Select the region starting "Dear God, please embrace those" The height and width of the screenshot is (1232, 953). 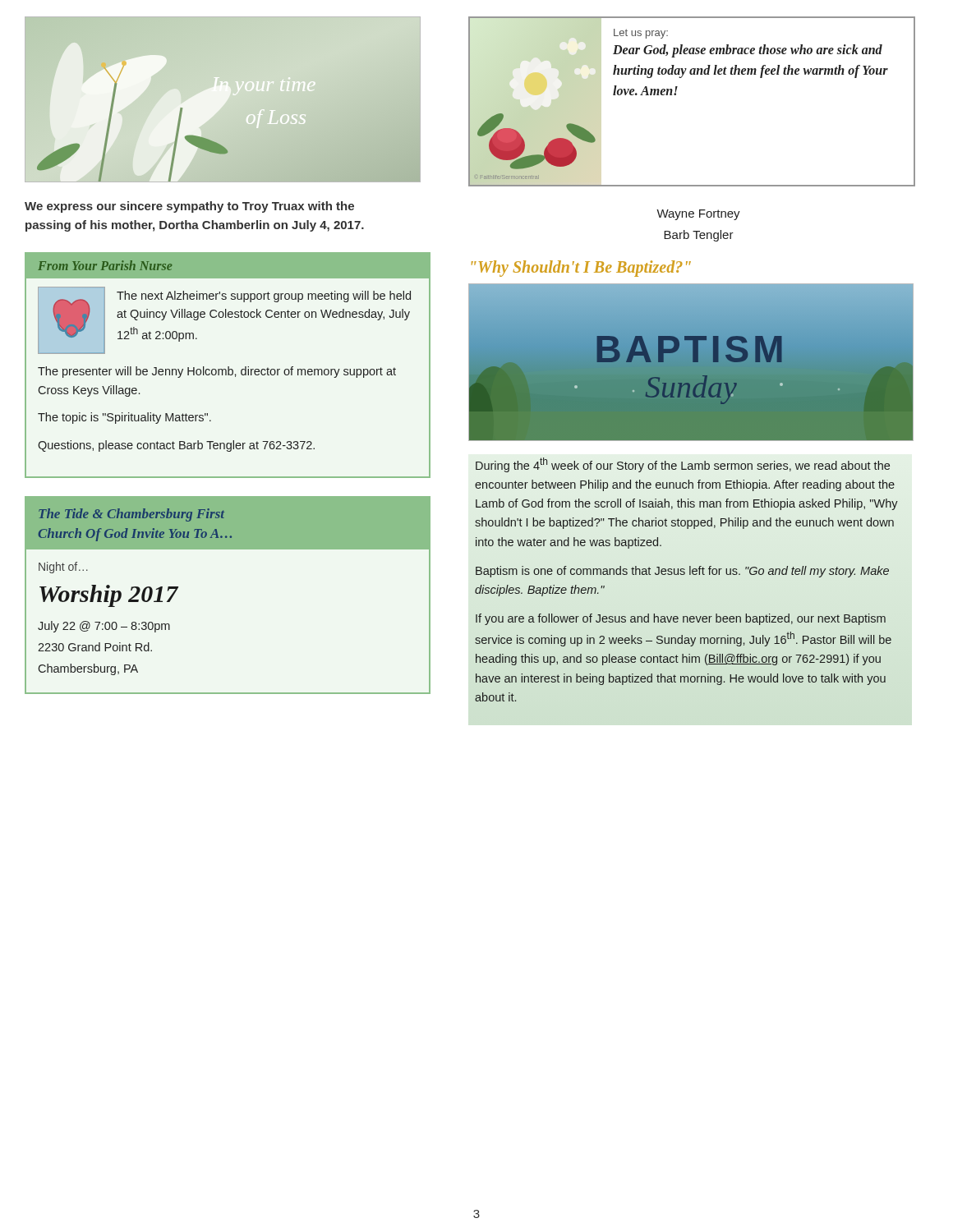750,70
